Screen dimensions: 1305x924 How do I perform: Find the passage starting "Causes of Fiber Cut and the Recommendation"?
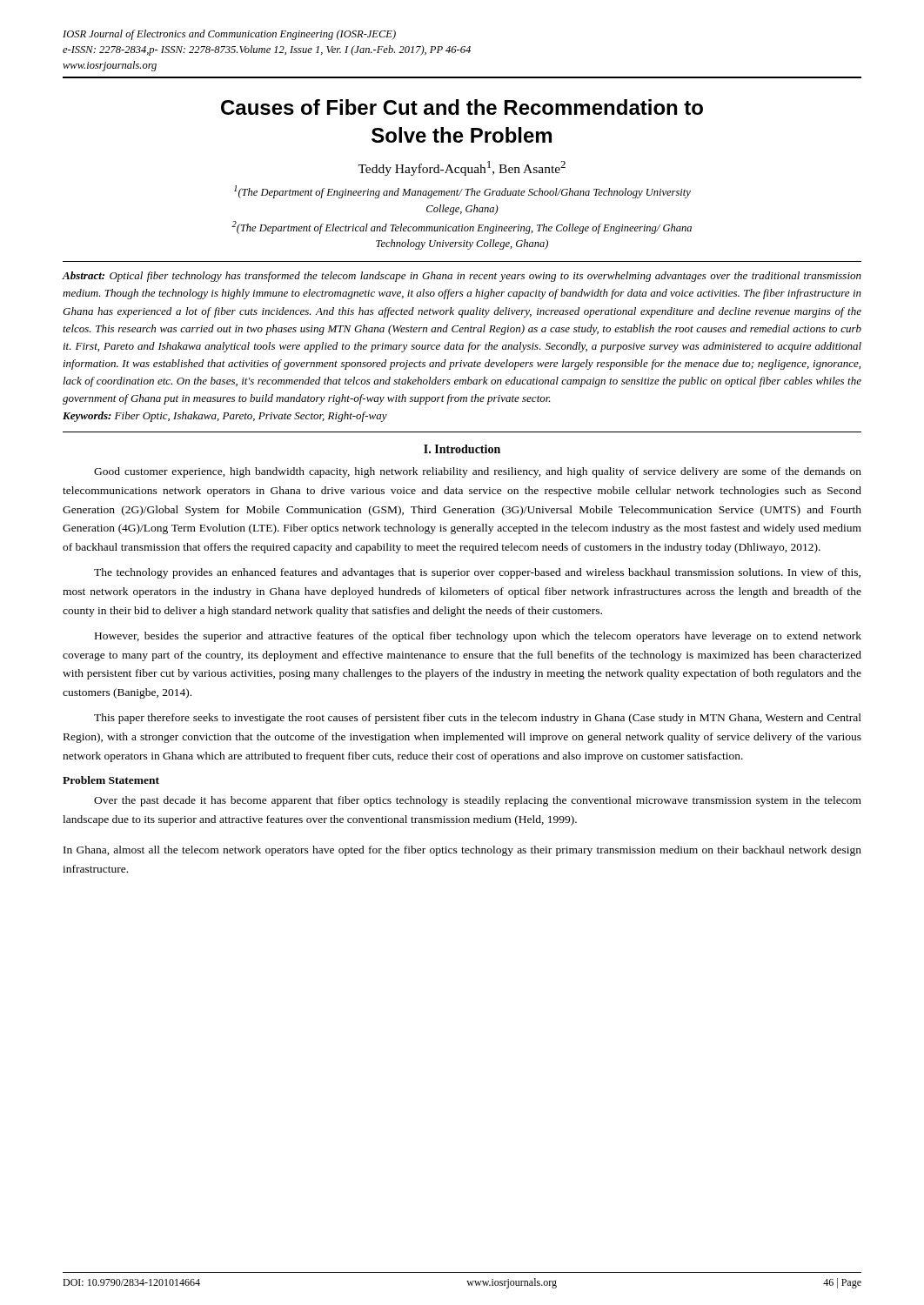[462, 121]
